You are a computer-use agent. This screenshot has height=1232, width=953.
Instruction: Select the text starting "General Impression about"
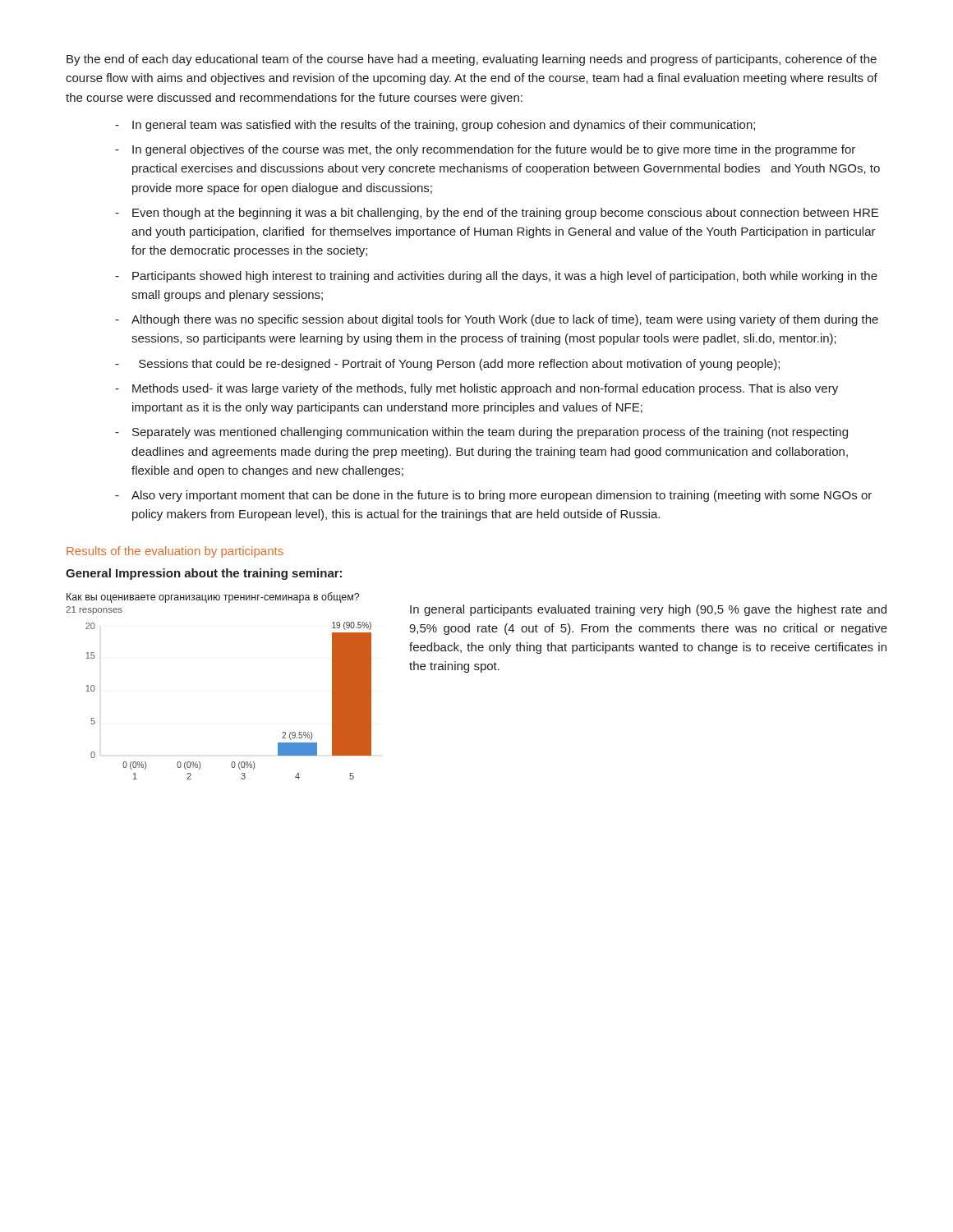[204, 572]
